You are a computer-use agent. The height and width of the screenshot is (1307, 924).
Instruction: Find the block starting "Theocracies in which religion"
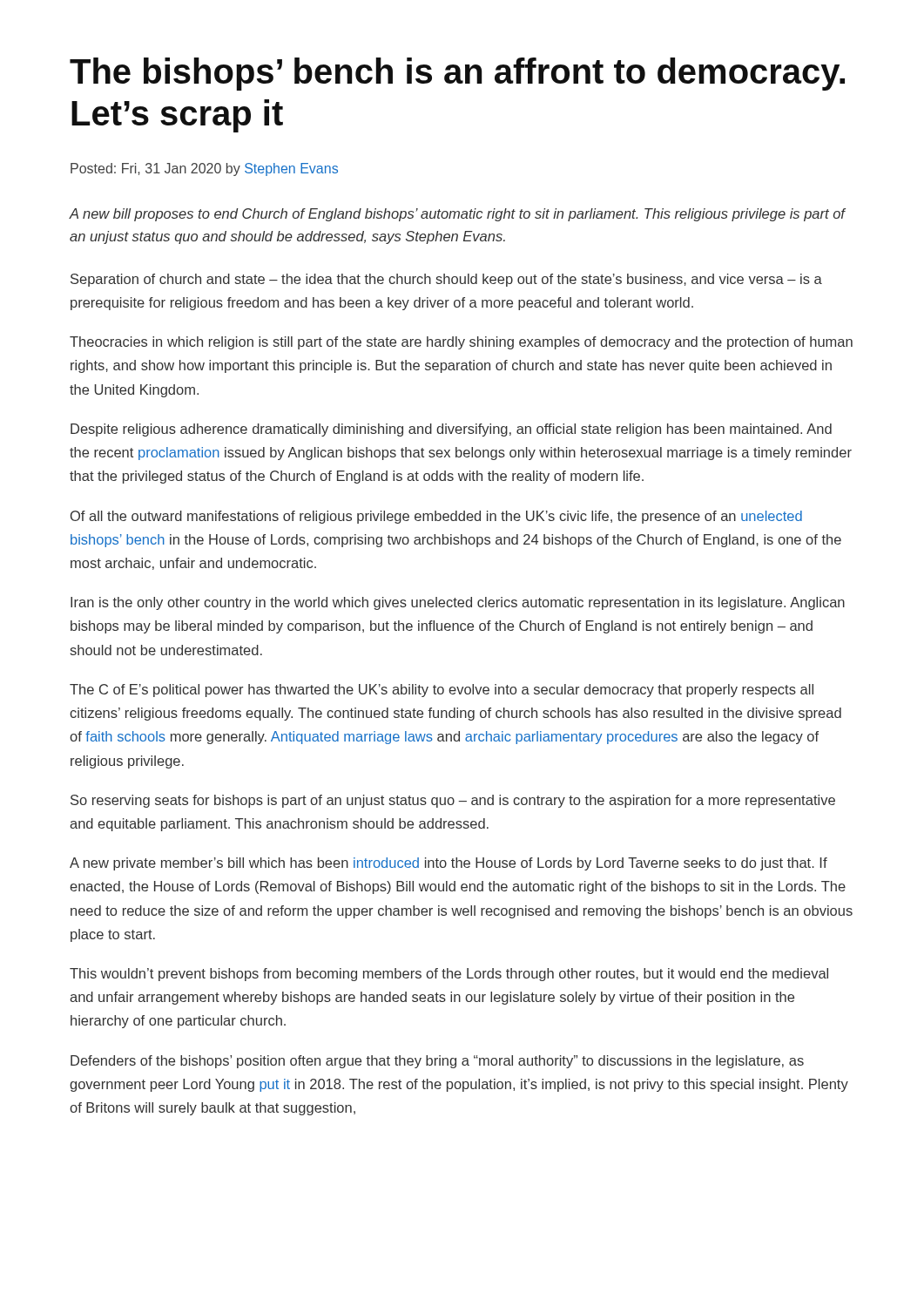461,366
